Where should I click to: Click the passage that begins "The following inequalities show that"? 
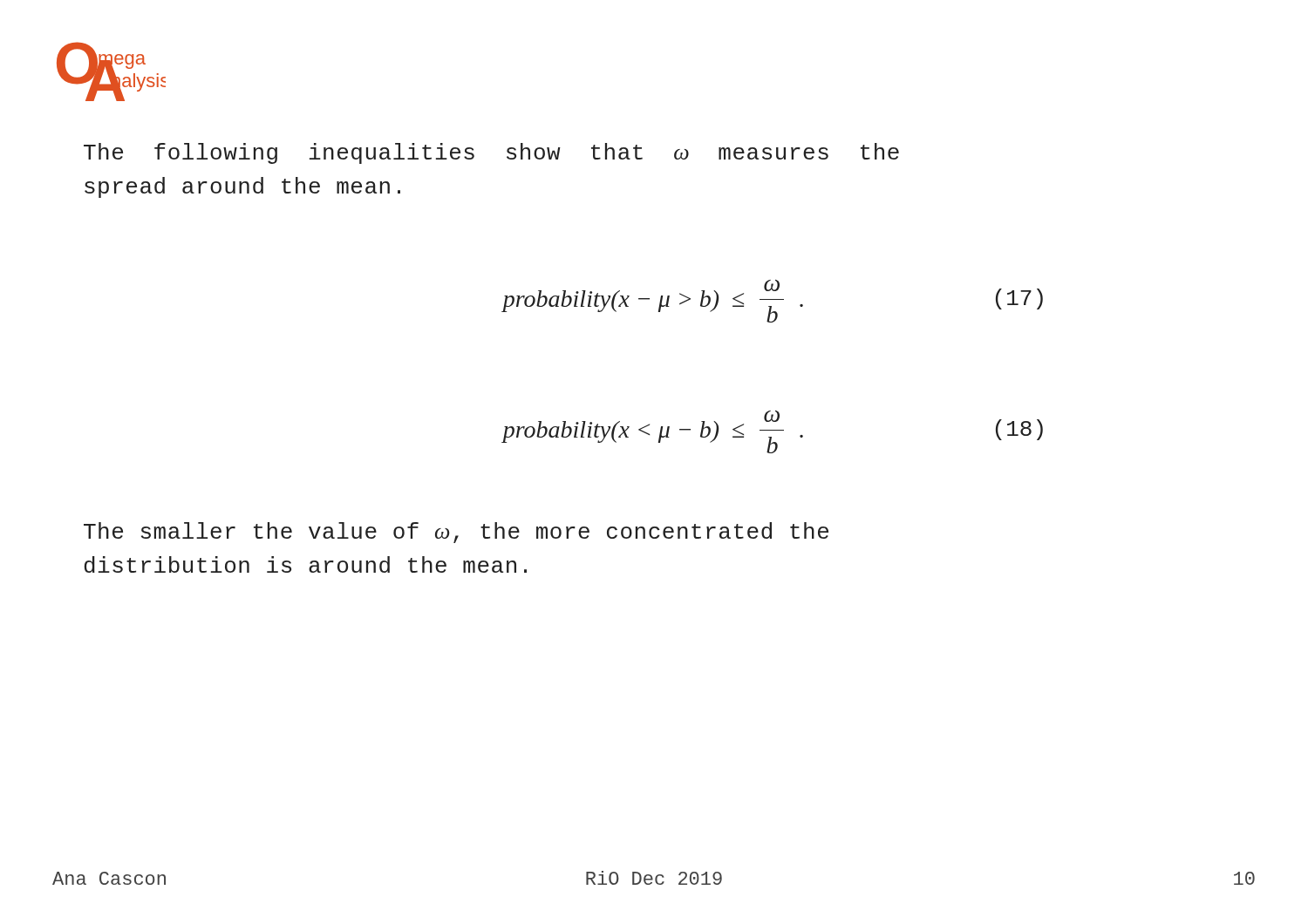pos(213,151)
